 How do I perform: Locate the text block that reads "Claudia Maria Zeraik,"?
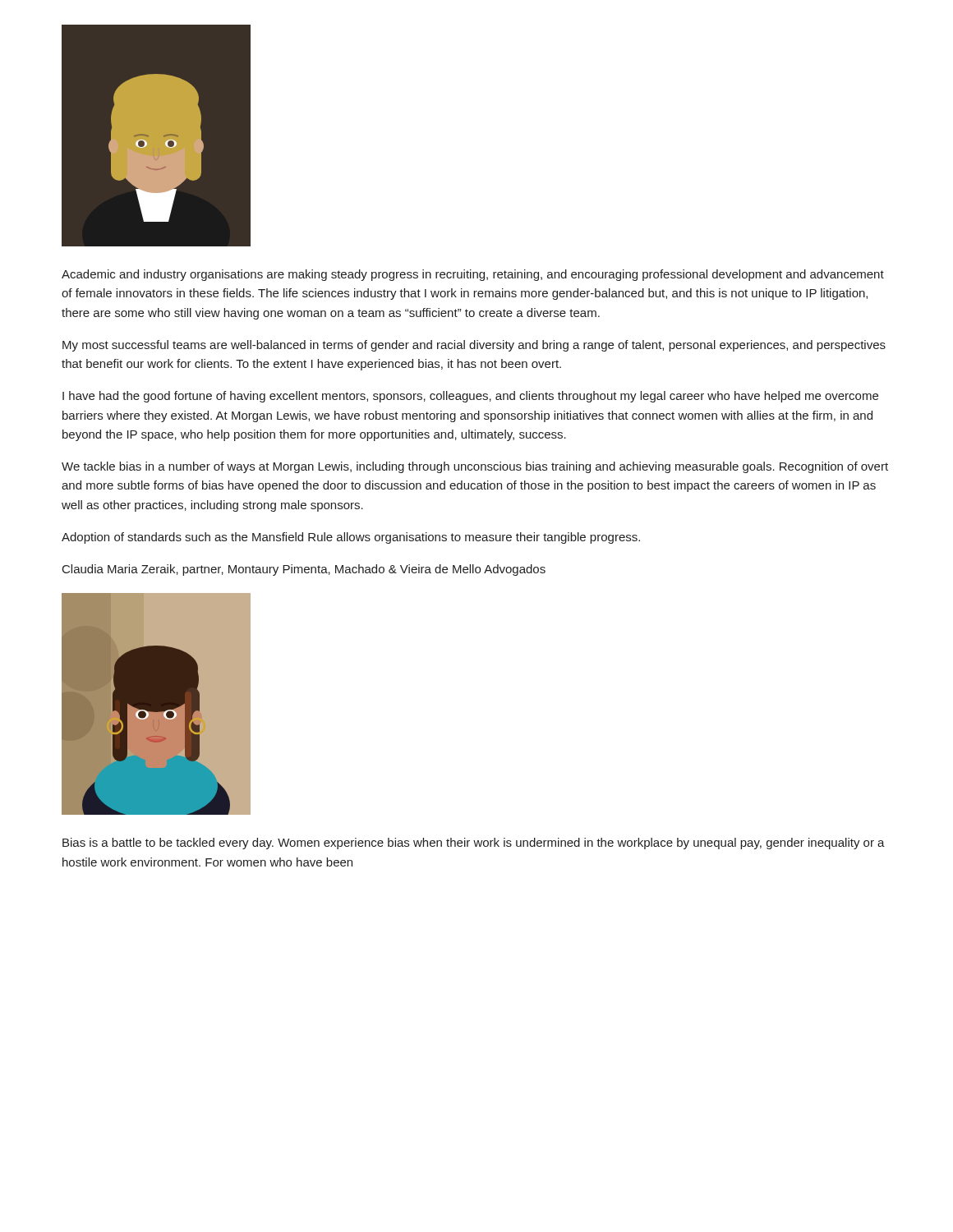point(304,569)
